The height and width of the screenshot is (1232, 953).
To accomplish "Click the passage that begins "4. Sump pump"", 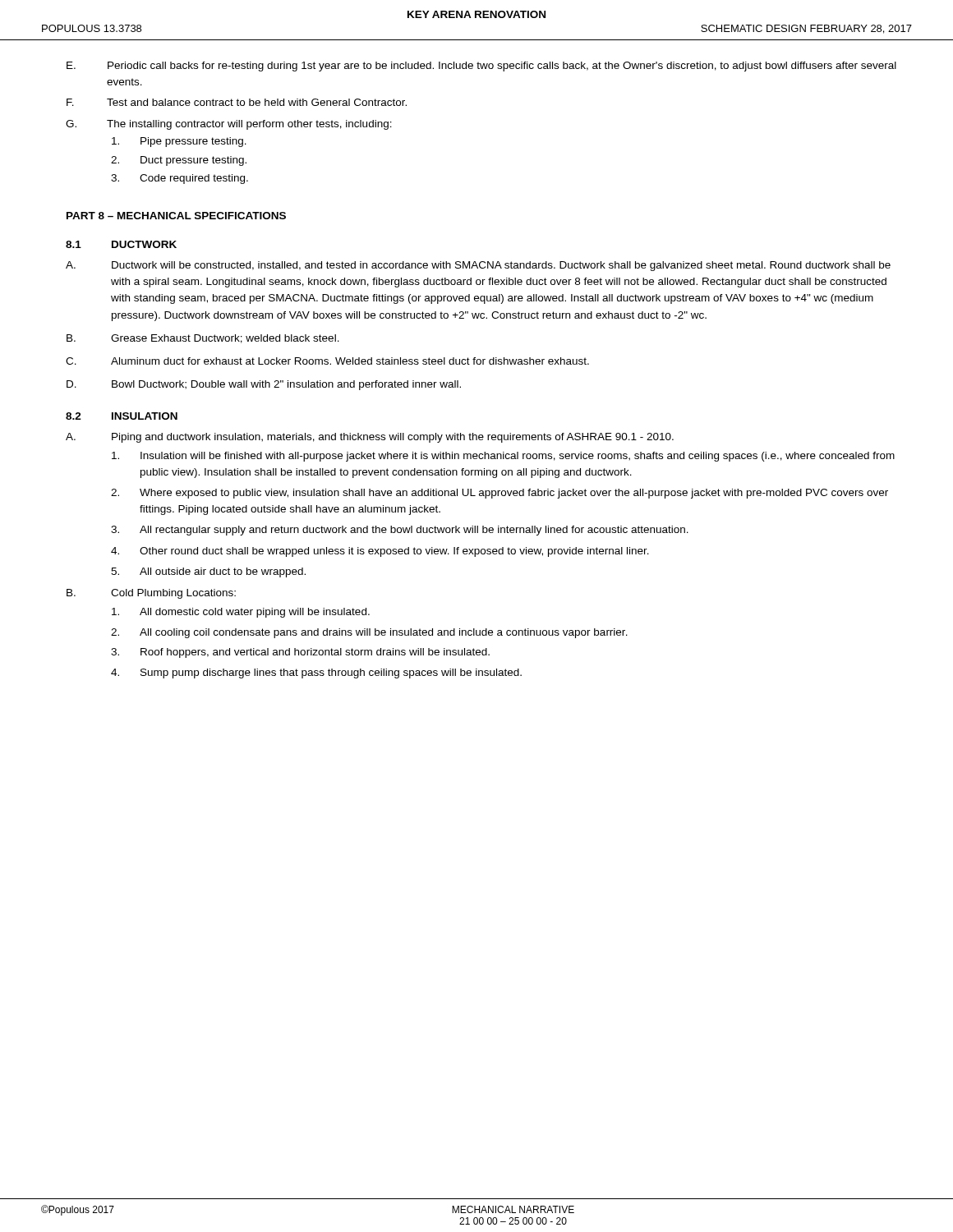I will tap(507, 672).
